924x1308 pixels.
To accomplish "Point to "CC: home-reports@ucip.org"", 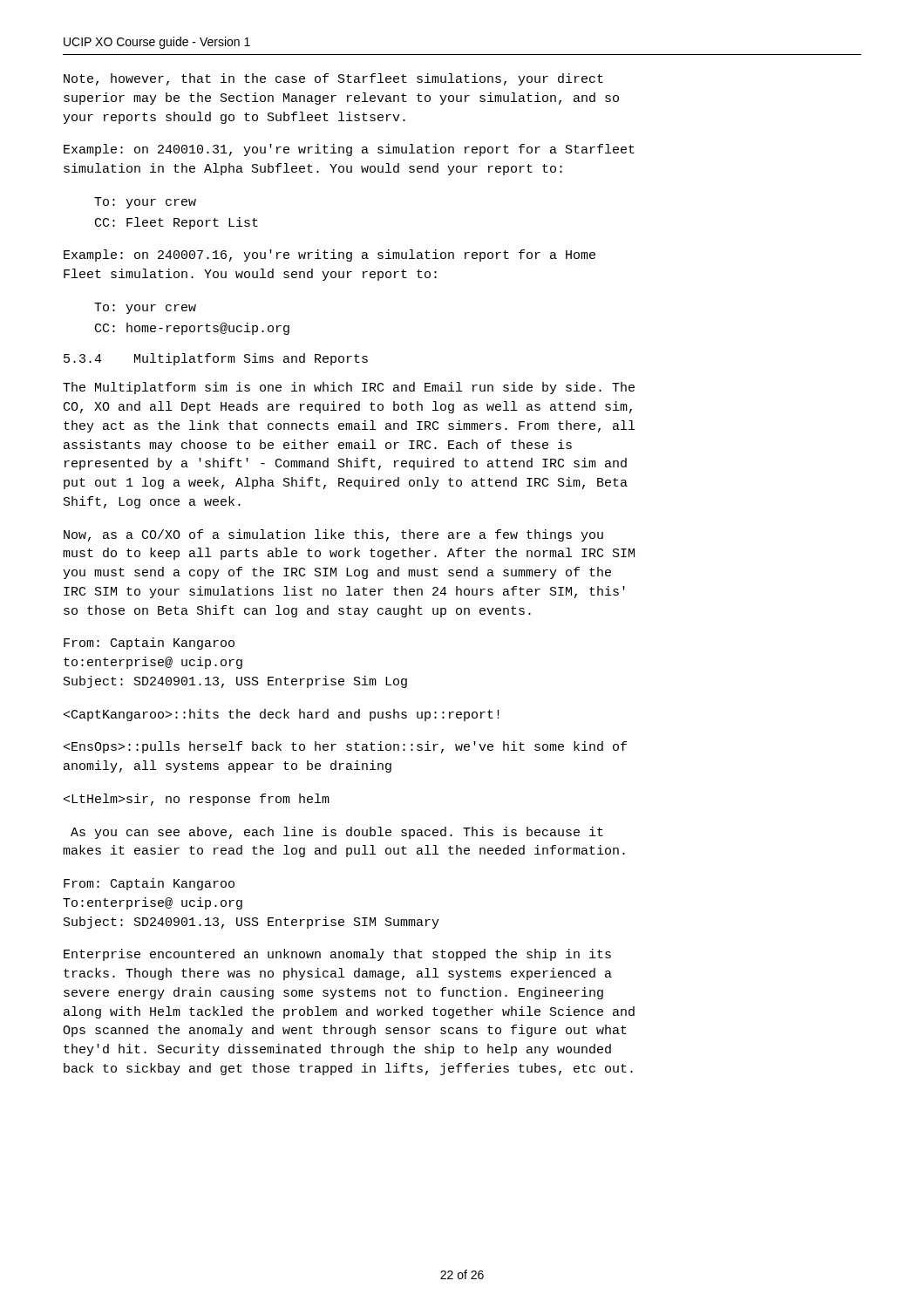I will (x=192, y=329).
